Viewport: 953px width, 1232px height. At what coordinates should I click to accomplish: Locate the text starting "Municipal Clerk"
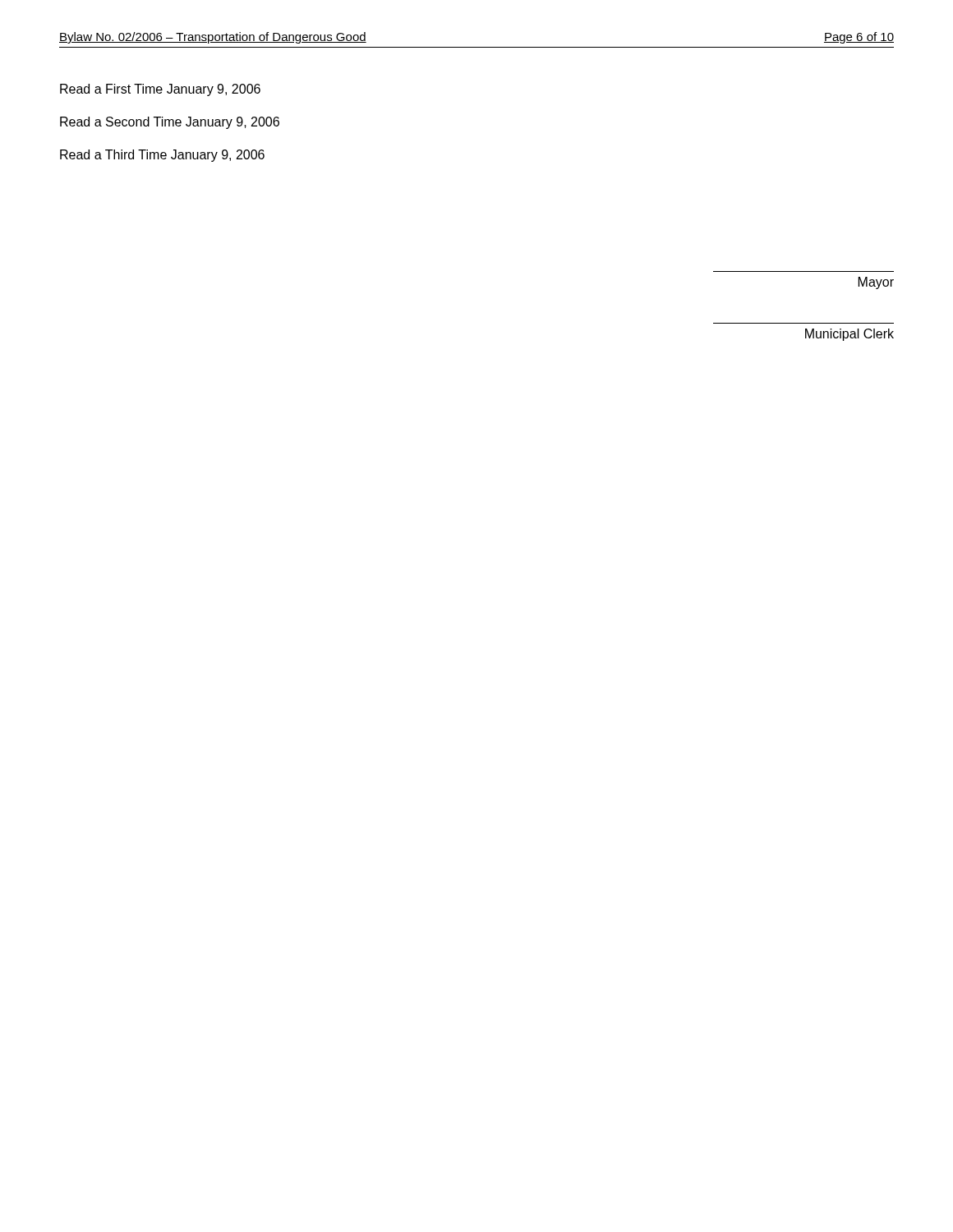point(849,334)
